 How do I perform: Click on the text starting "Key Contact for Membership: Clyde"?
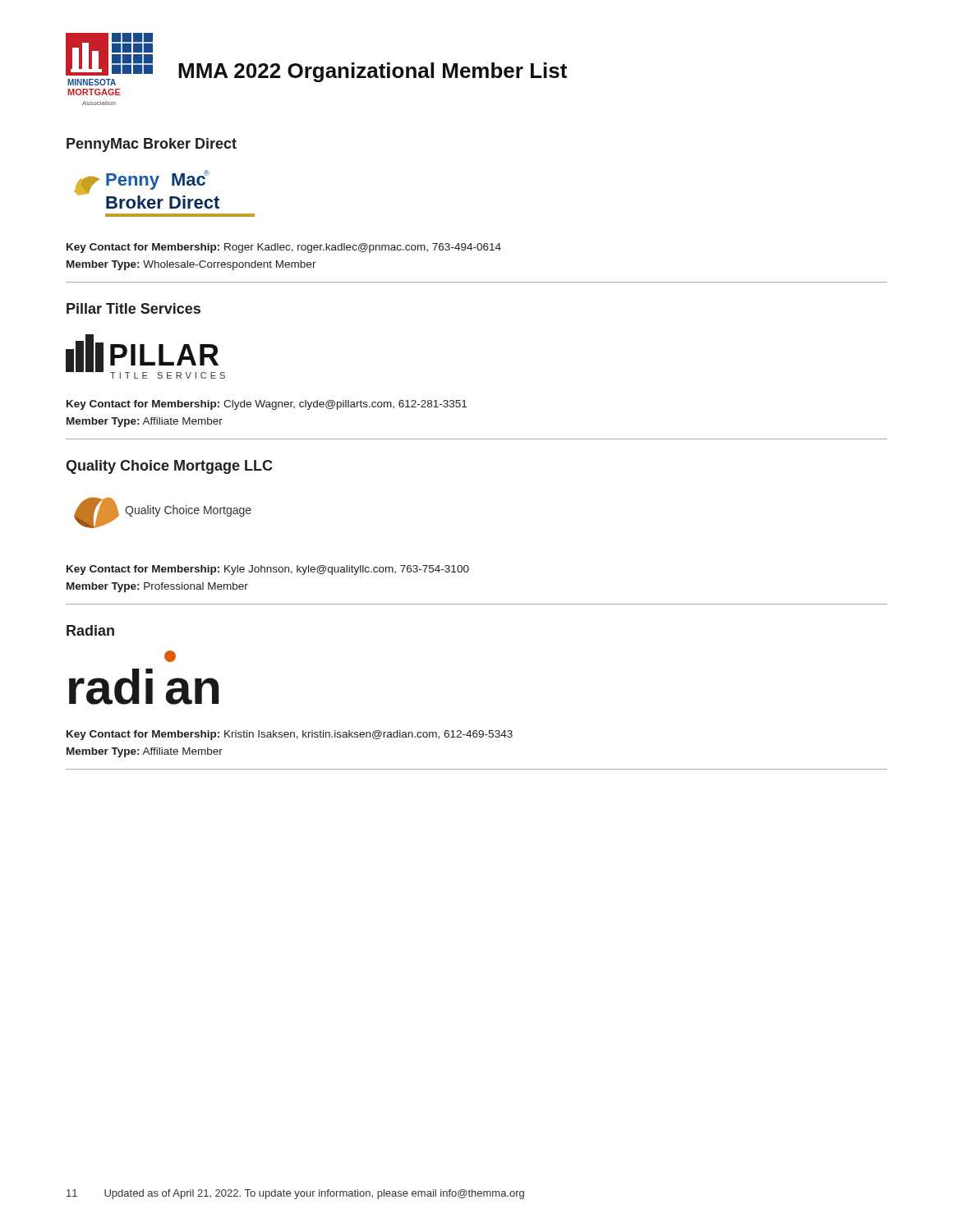[267, 404]
